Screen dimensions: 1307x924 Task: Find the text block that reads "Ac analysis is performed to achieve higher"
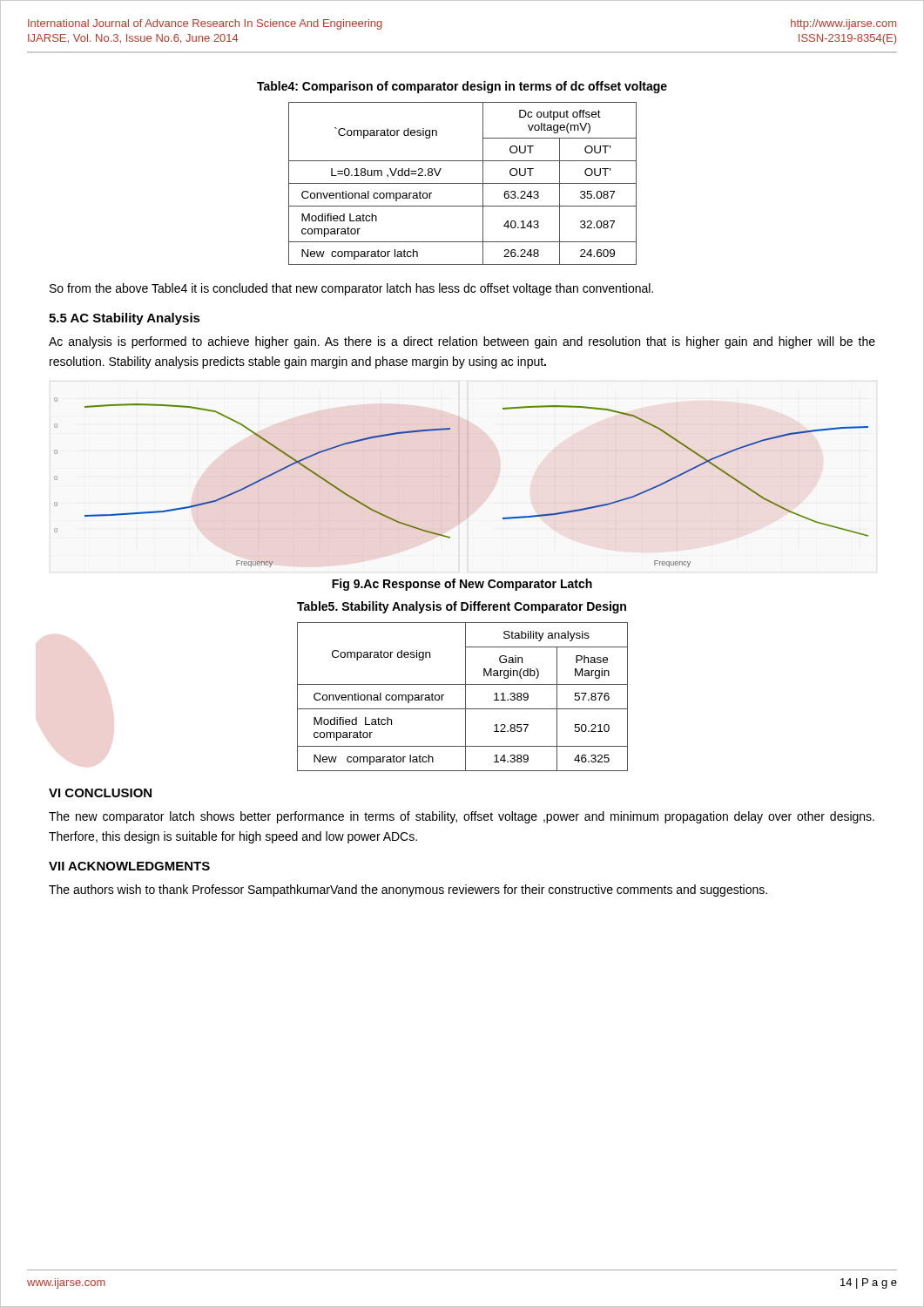point(462,352)
